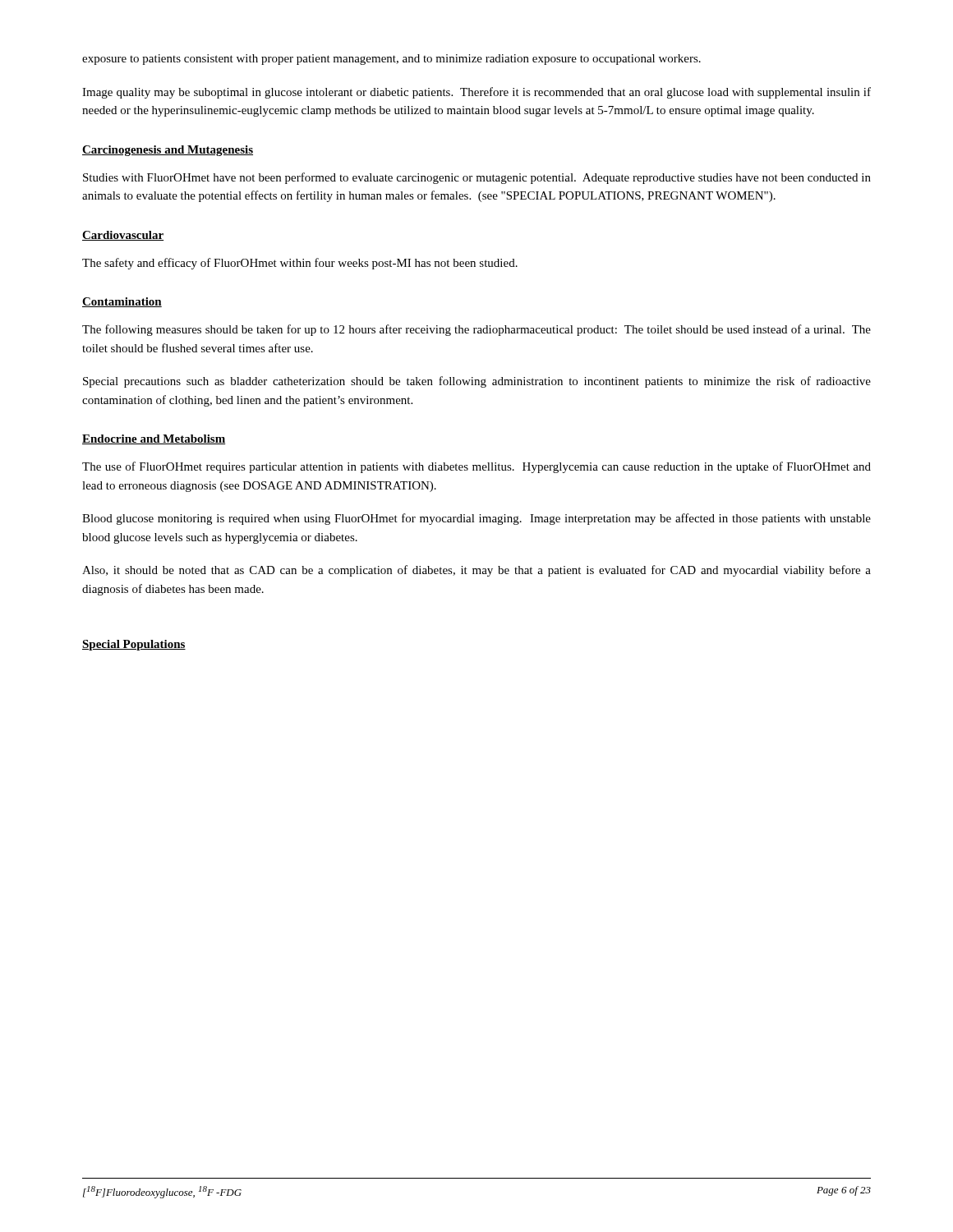Locate the block of text that opens with "Studies with FluorOHmet have not been performed"
The height and width of the screenshot is (1232, 953).
pyautogui.click(x=476, y=186)
